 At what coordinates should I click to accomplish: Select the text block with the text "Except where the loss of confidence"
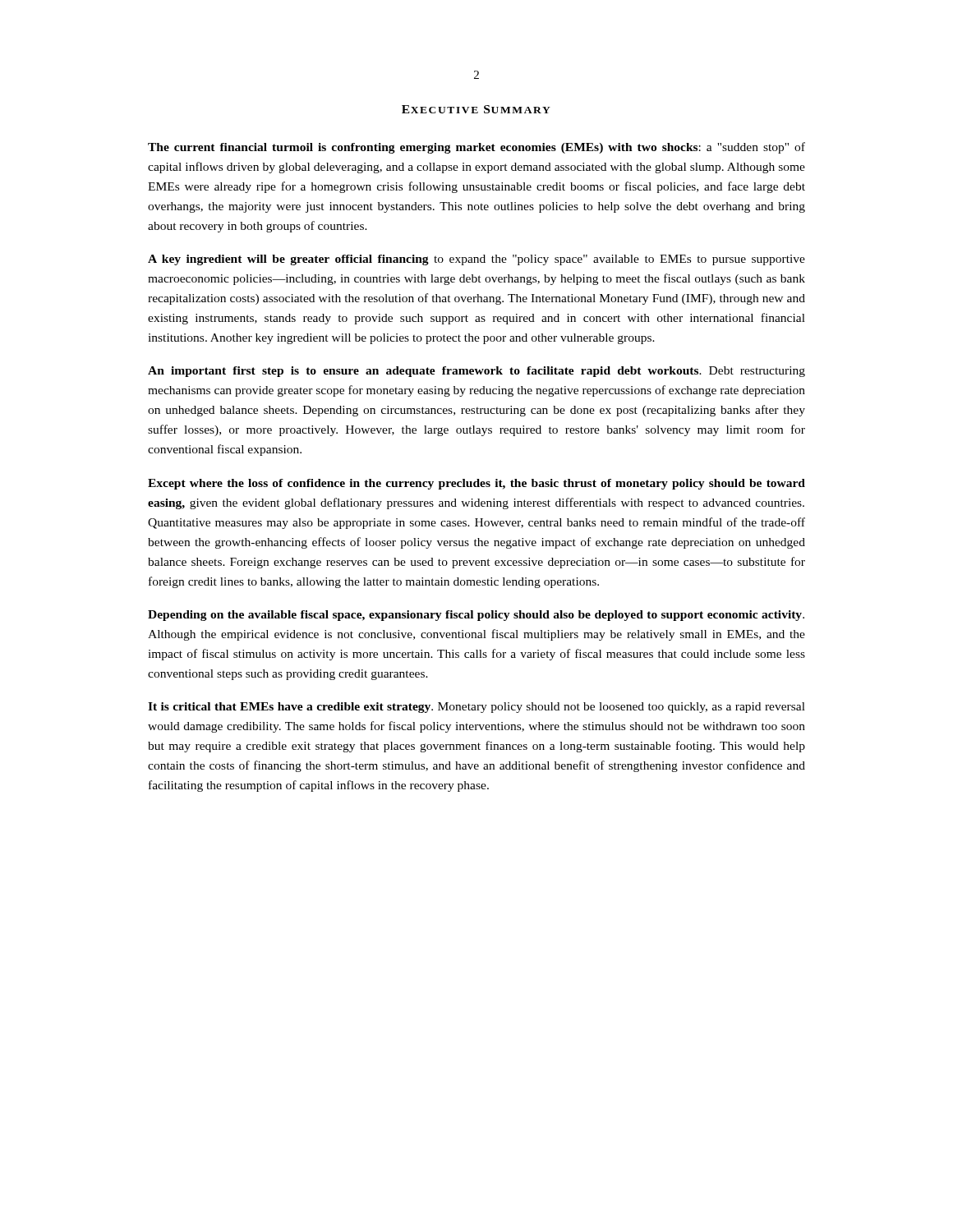pos(476,531)
